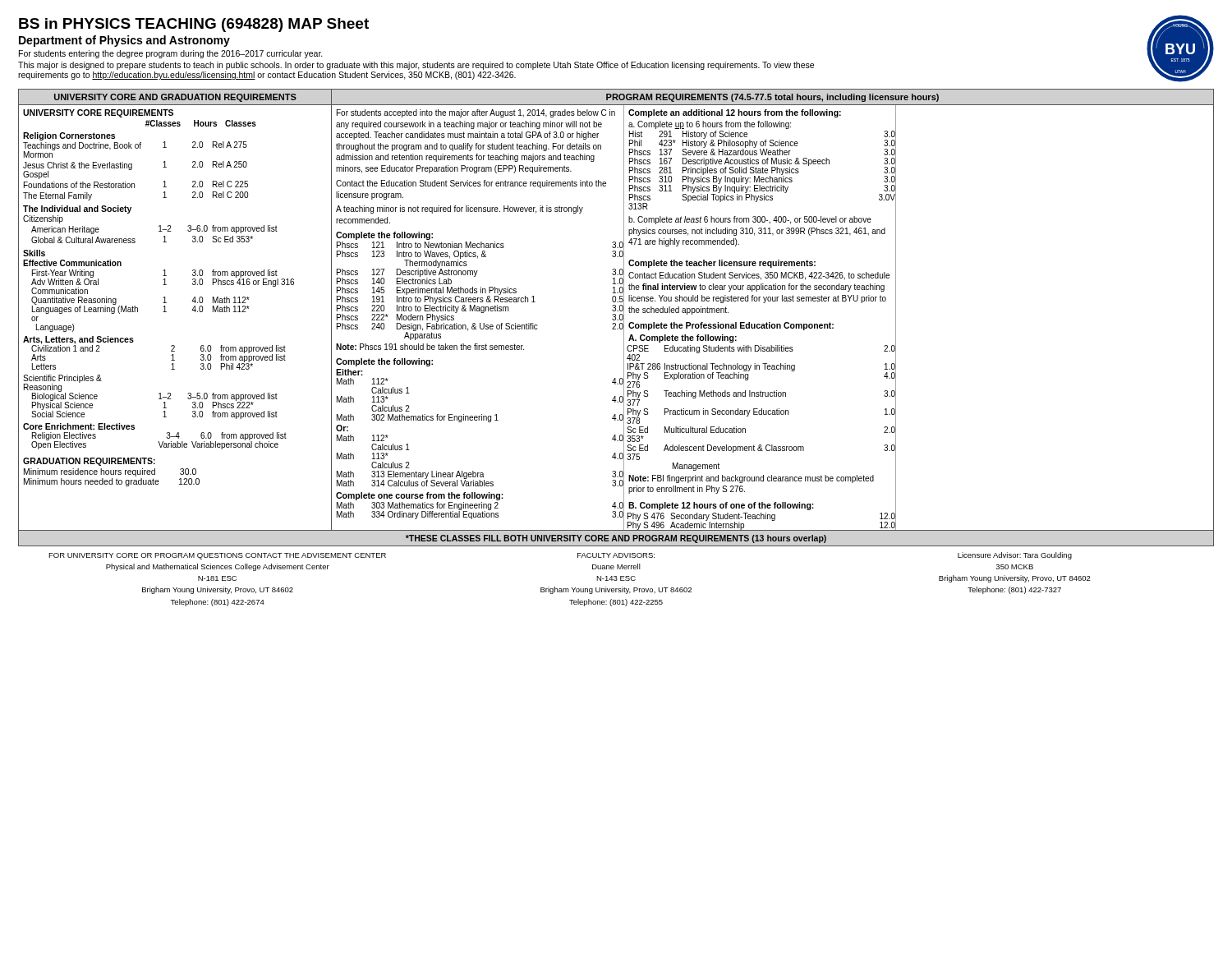This screenshot has height=953, width=1232.
Task: Locate a logo
Action: (1180, 49)
